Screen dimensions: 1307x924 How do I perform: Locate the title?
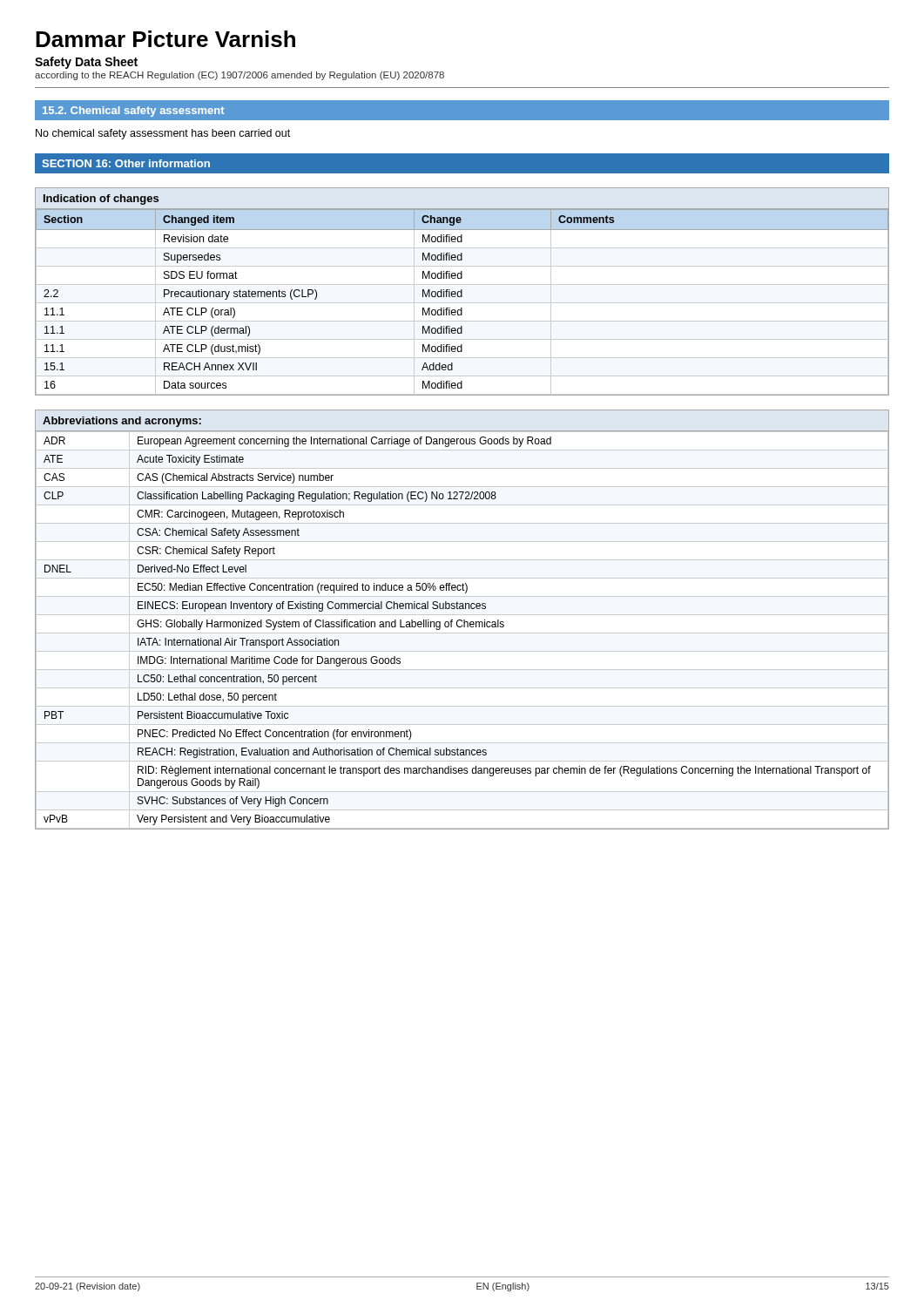(x=462, y=40)
